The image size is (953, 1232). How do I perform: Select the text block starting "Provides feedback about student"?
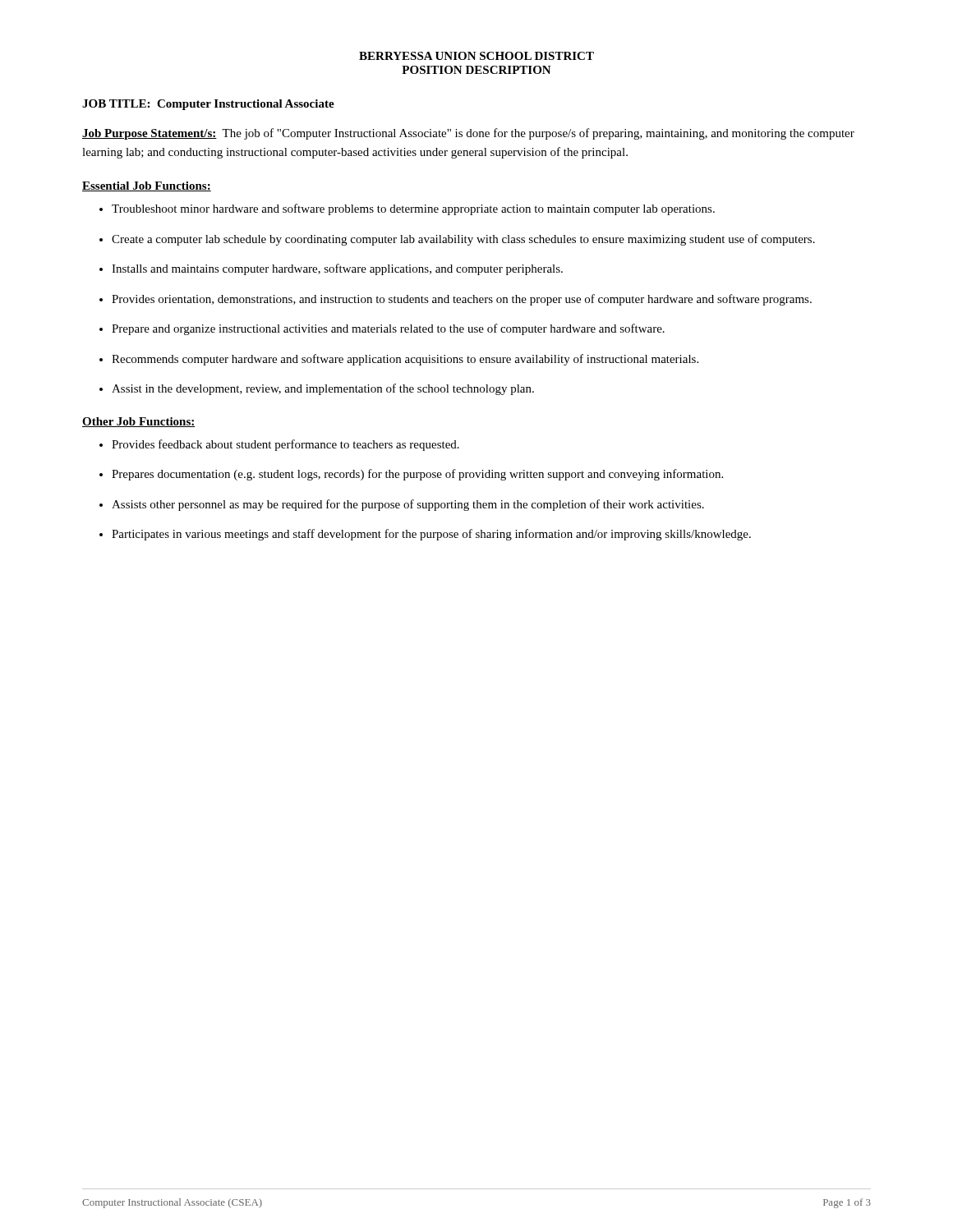[285, 445]
